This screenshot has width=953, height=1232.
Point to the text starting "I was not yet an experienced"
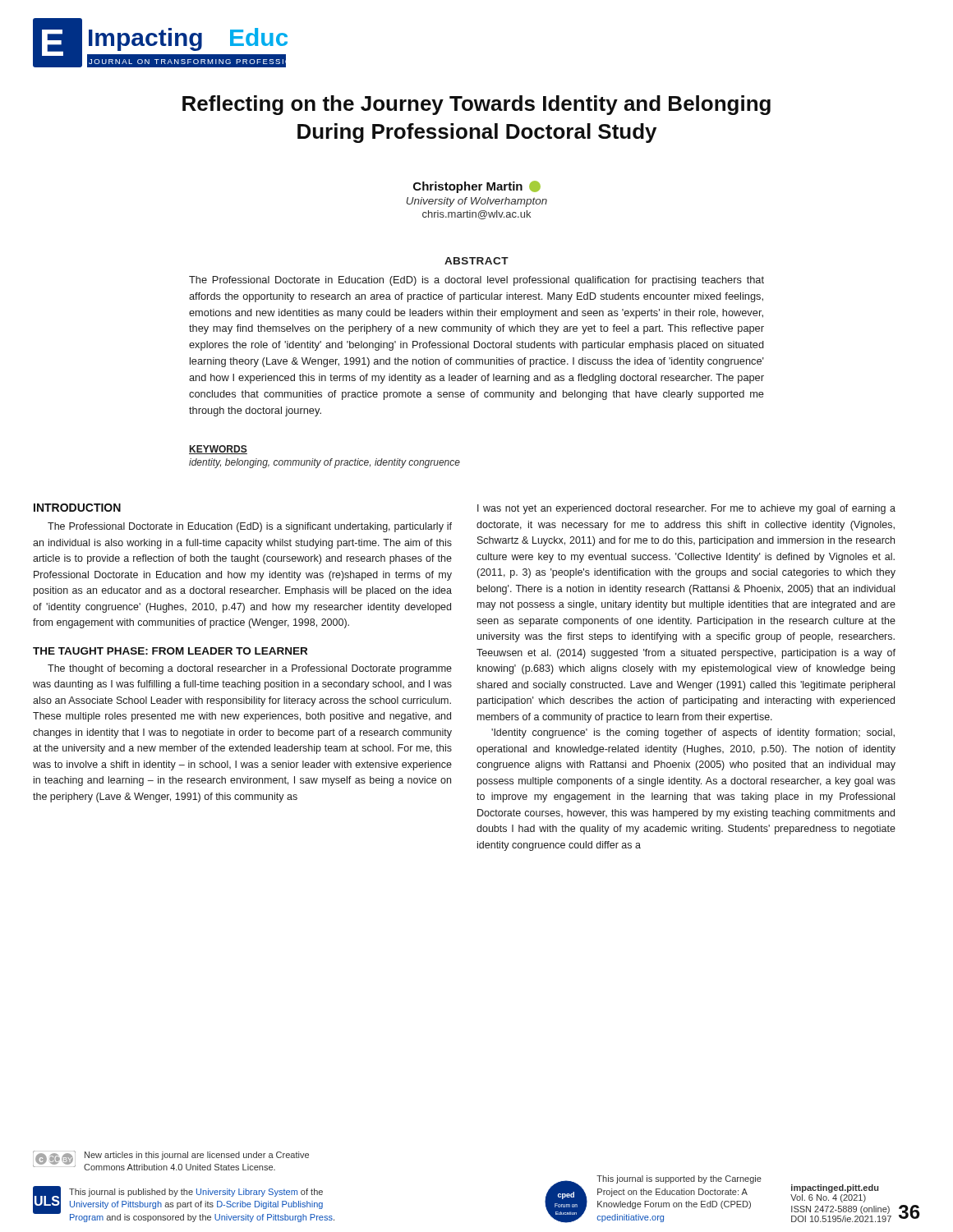pyautogui.click(x=686, y=677)
